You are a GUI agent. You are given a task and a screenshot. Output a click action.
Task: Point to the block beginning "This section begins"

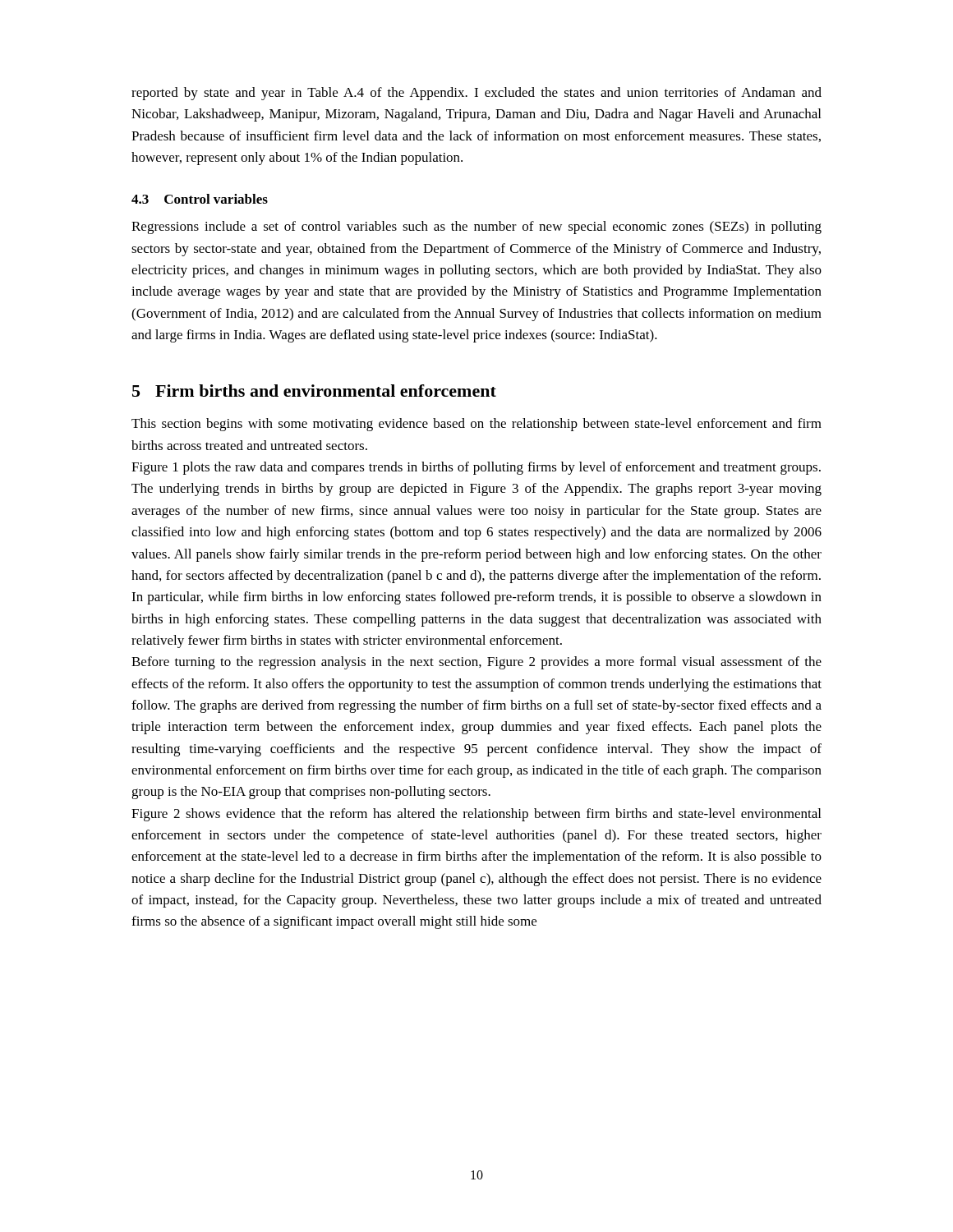(x=476, y=673)
